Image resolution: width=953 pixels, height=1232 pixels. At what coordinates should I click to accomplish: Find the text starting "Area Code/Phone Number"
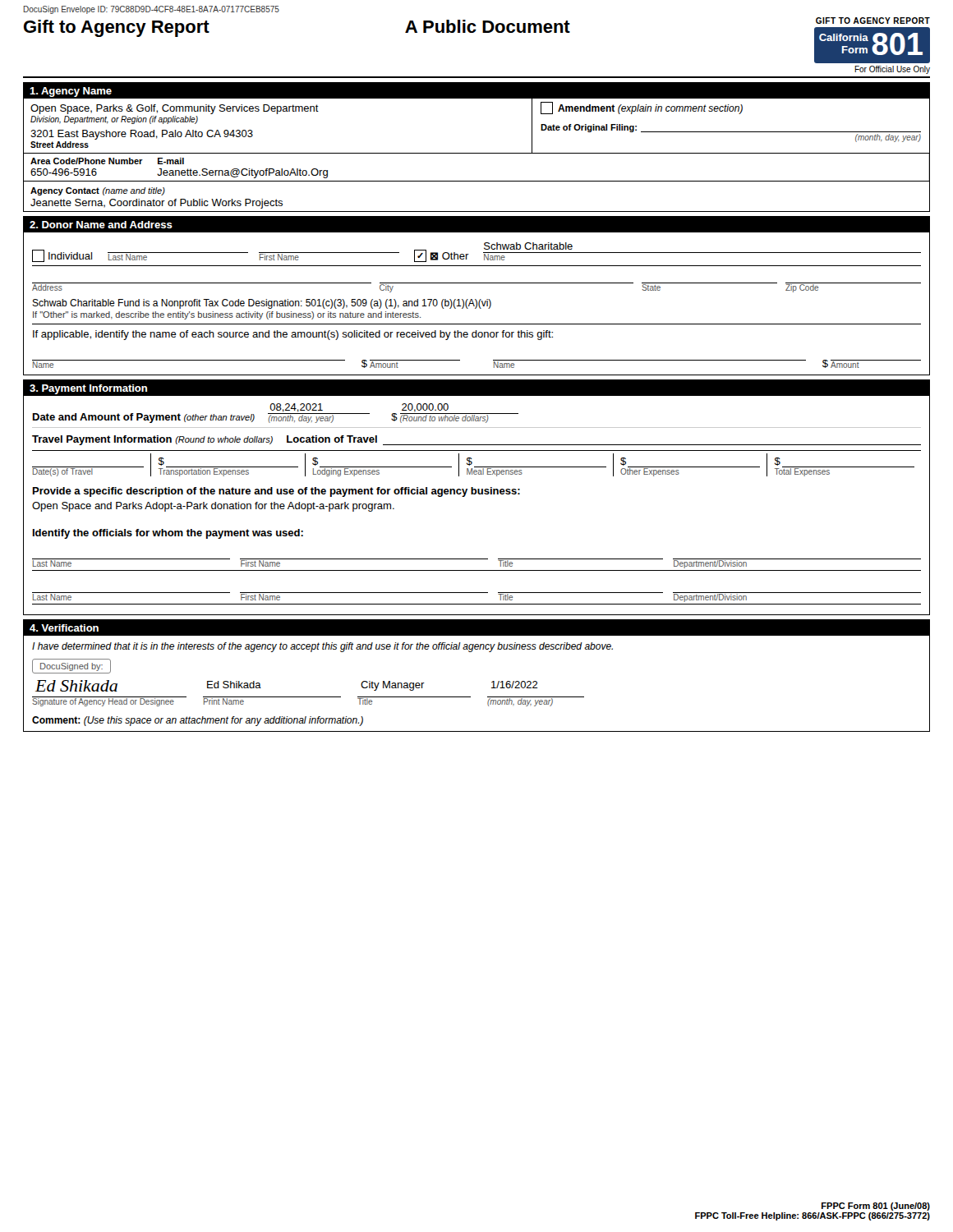coord(86,161)
